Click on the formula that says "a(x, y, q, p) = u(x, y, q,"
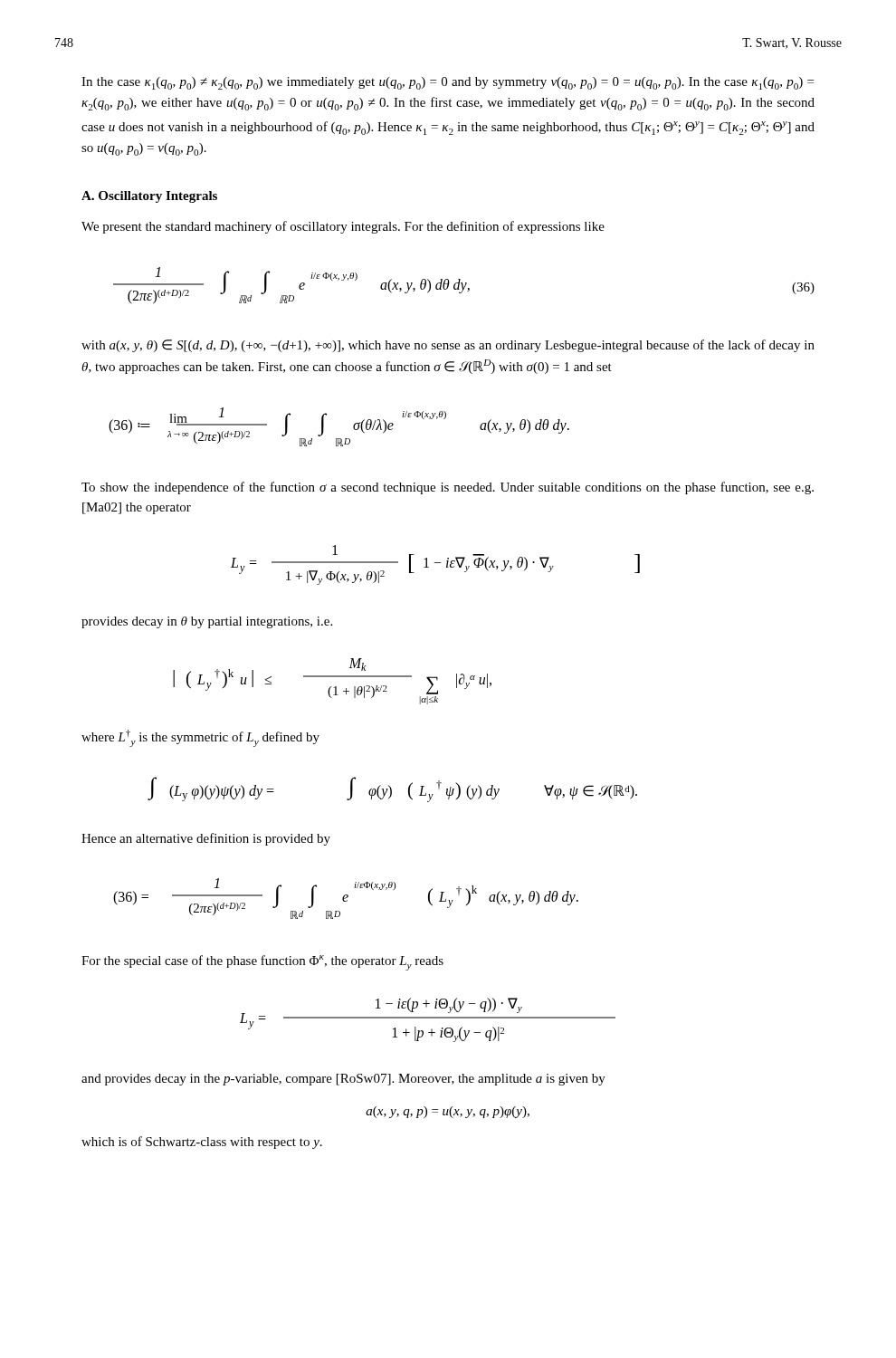This screenshot has height=1358, width=896. [x=448, y=1111]
